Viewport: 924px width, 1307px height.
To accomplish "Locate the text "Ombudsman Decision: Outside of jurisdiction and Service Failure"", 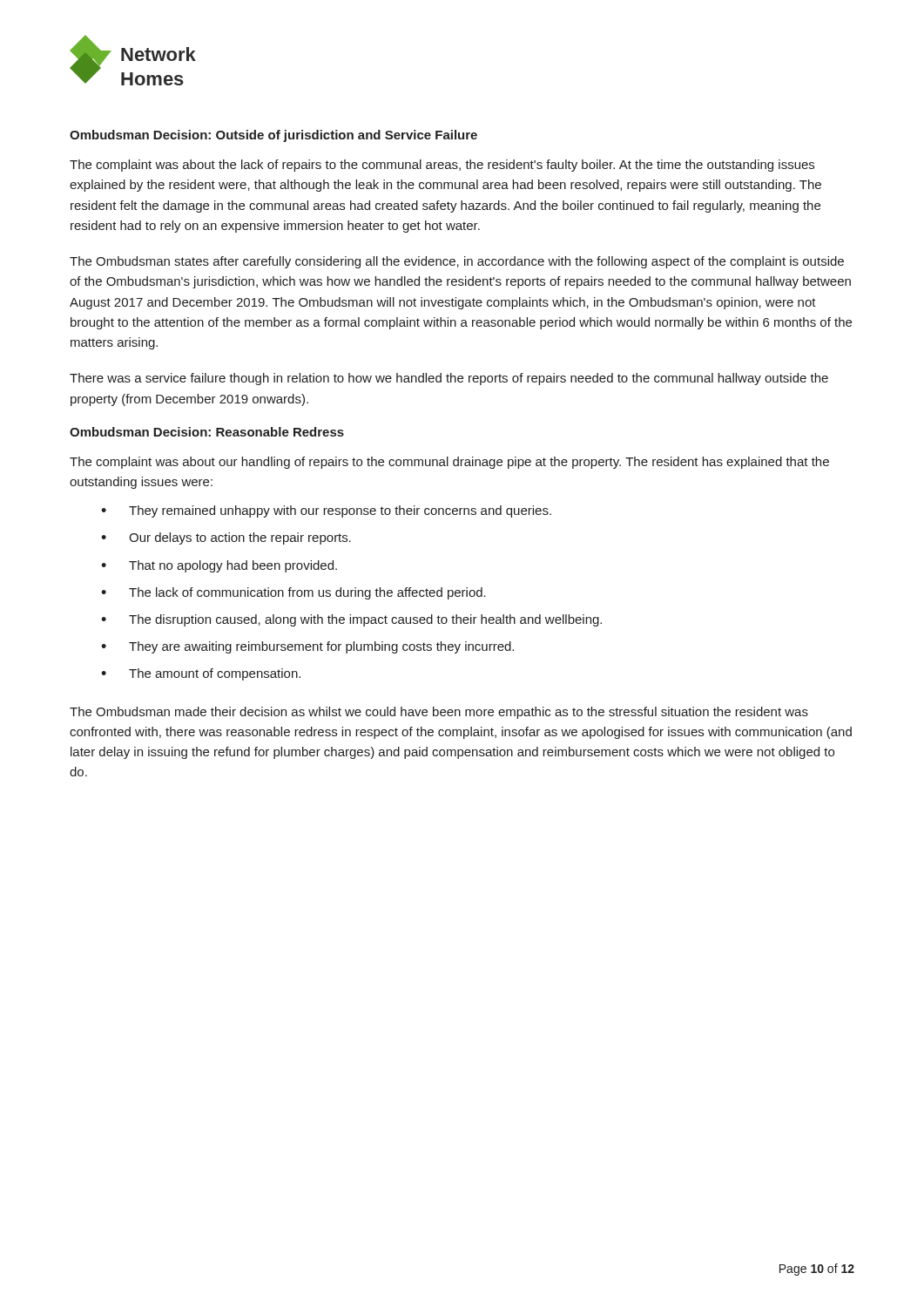I will (x=274, y=135).
